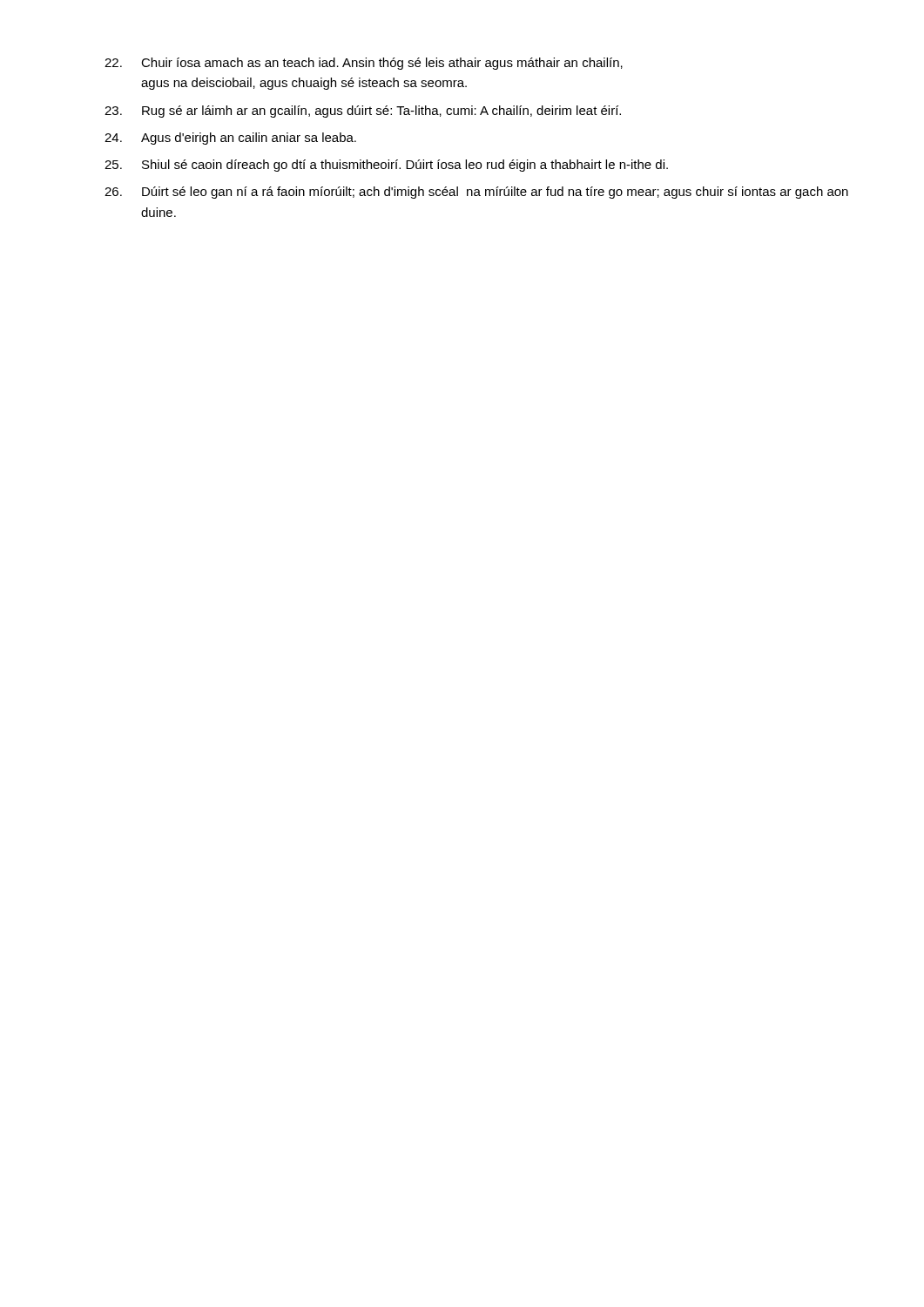Viewport: 924px width, 1307px height.
Task: Select the list item containing "23. Rug sé ar láimh ar an gcailín,"
Action: click(479, 110)
